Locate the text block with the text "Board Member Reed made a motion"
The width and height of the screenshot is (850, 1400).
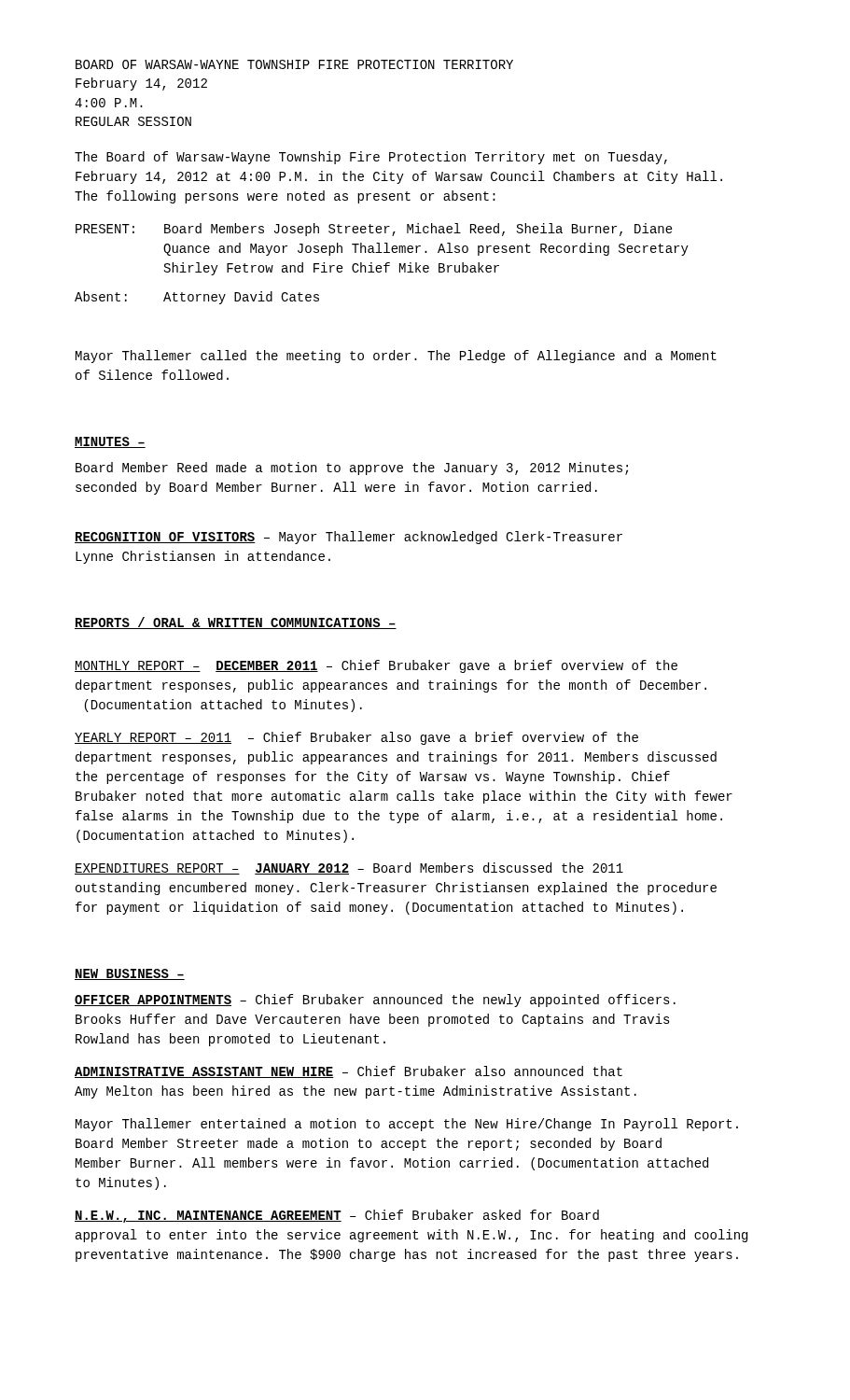pos(353,479)
